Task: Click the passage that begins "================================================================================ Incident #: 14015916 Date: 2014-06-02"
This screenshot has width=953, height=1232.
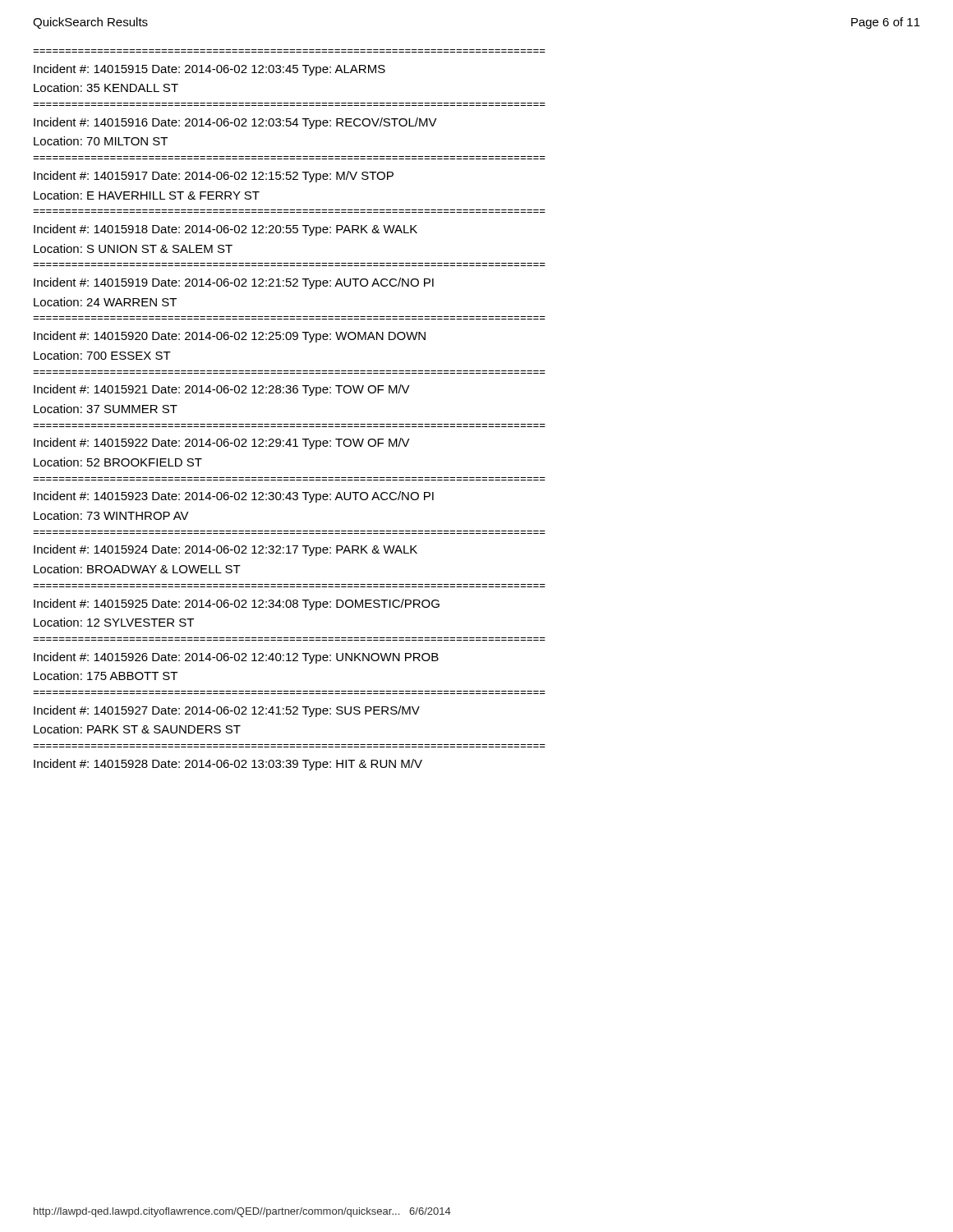Action: tap(235, 123)
